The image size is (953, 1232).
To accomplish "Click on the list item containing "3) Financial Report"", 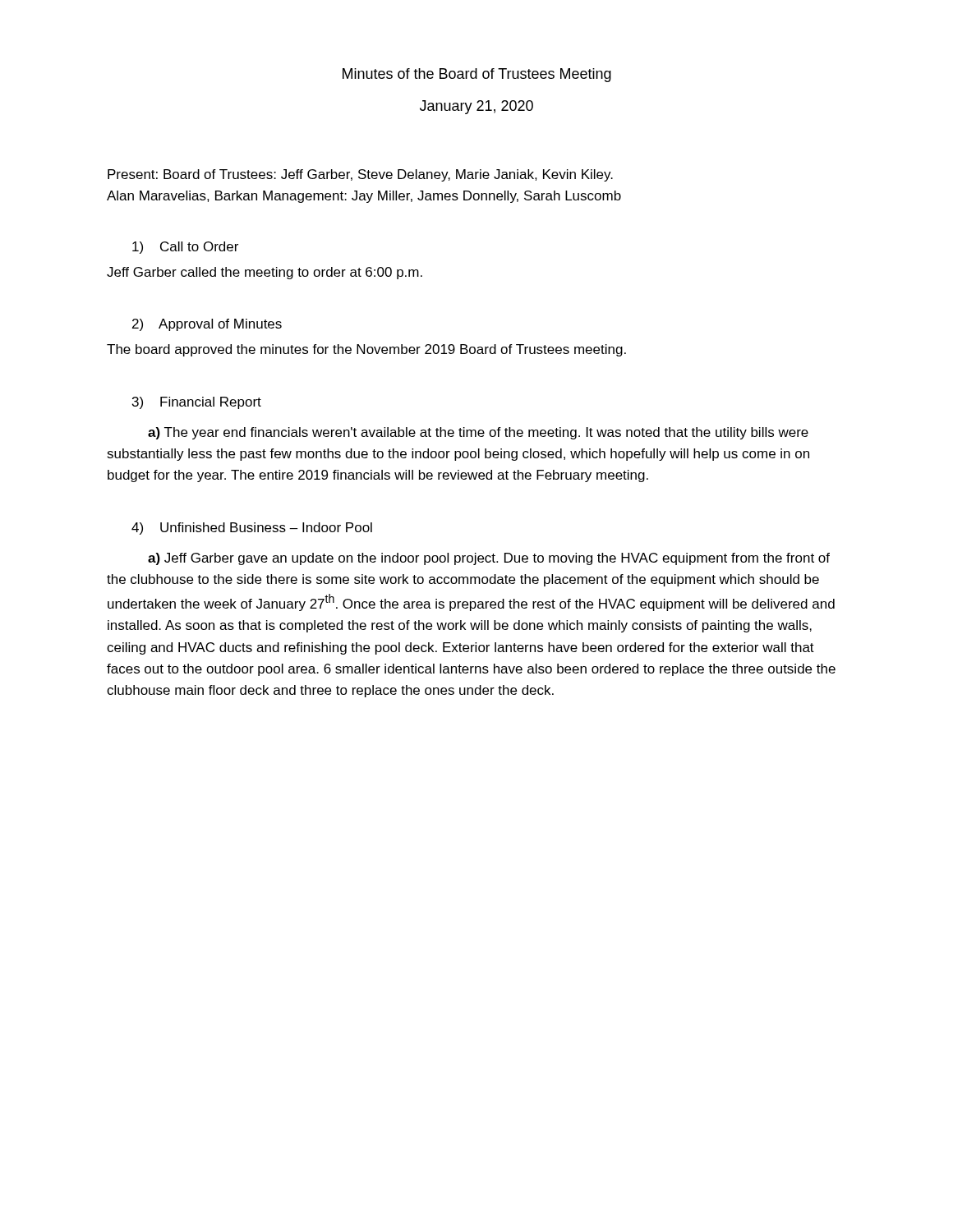I will point(196,402).
